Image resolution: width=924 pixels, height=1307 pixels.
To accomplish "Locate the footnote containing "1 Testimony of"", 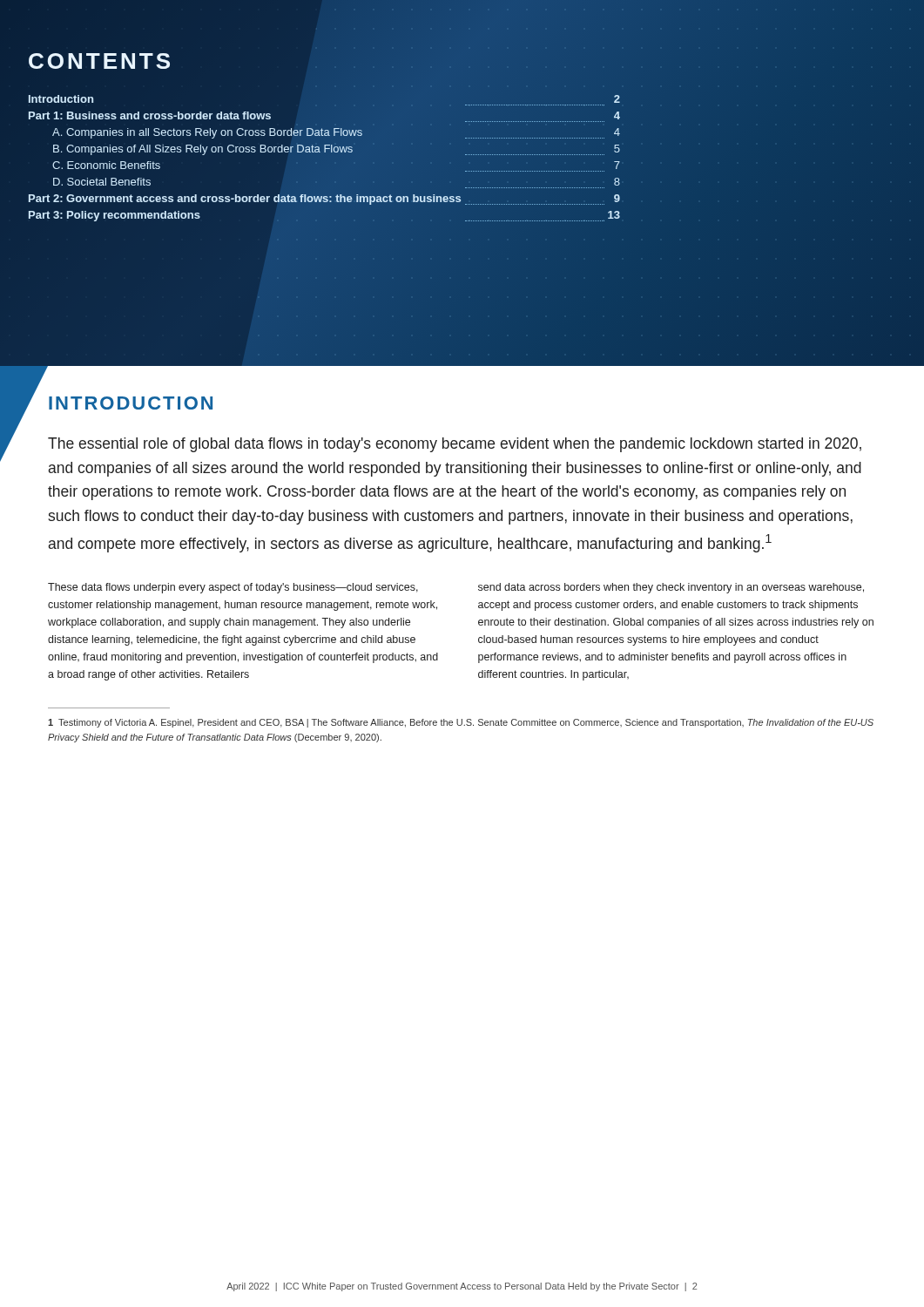I will [461, 730].
